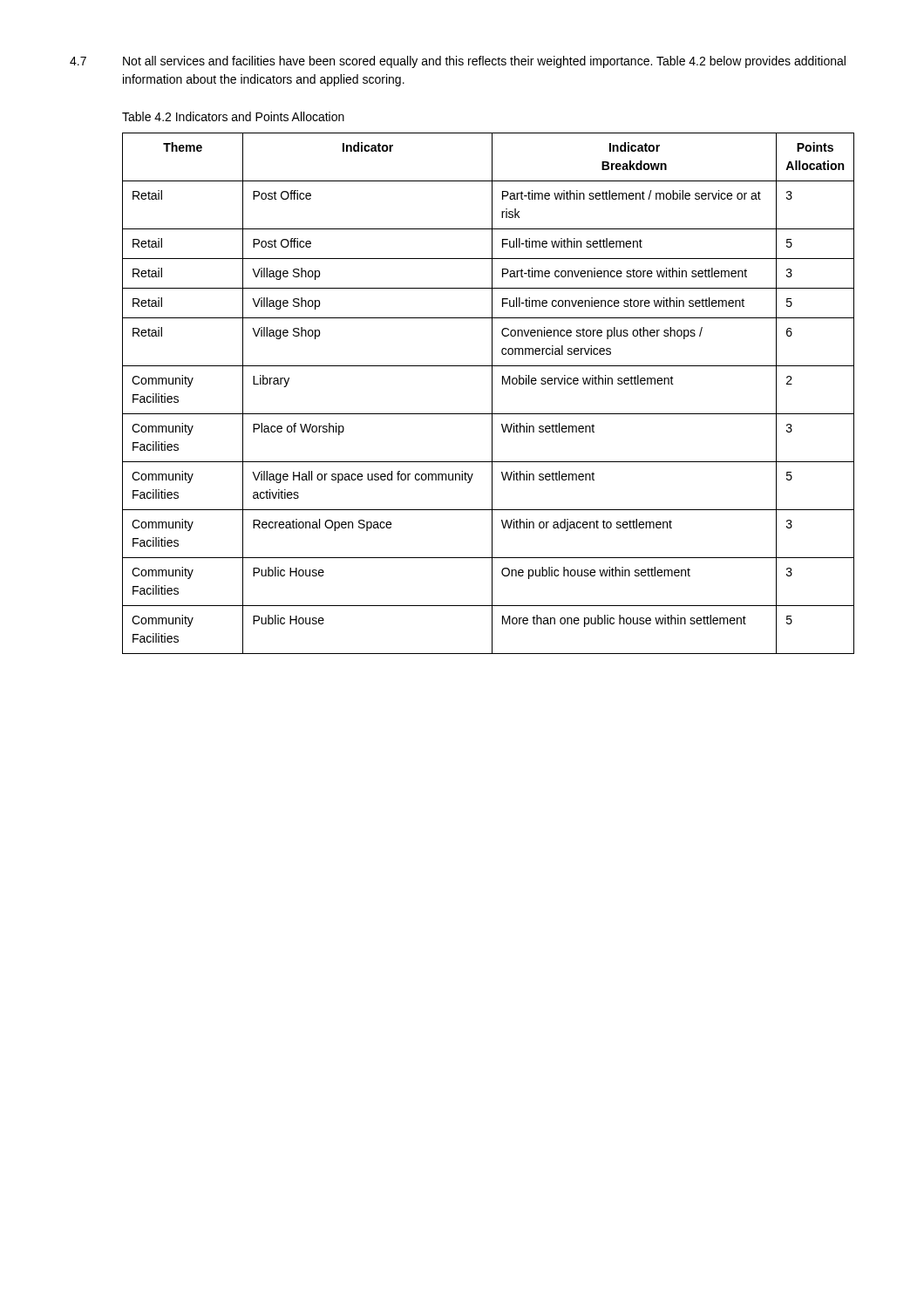Find the list item that says "4.7 Not all services"
924x1308 pixels.
point(462,71)
